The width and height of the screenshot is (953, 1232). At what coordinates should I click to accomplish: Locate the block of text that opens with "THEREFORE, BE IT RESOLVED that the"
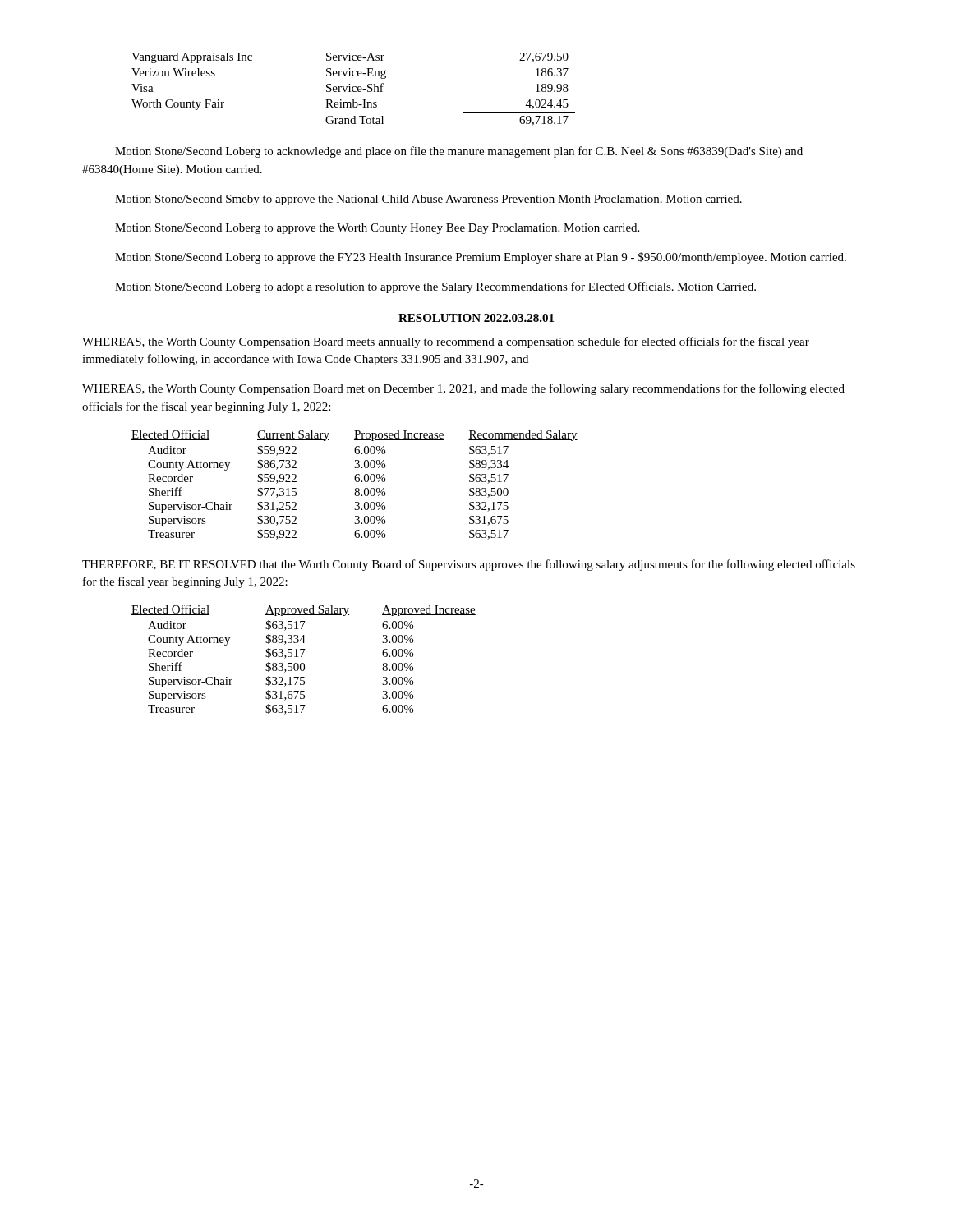(469, 573)
